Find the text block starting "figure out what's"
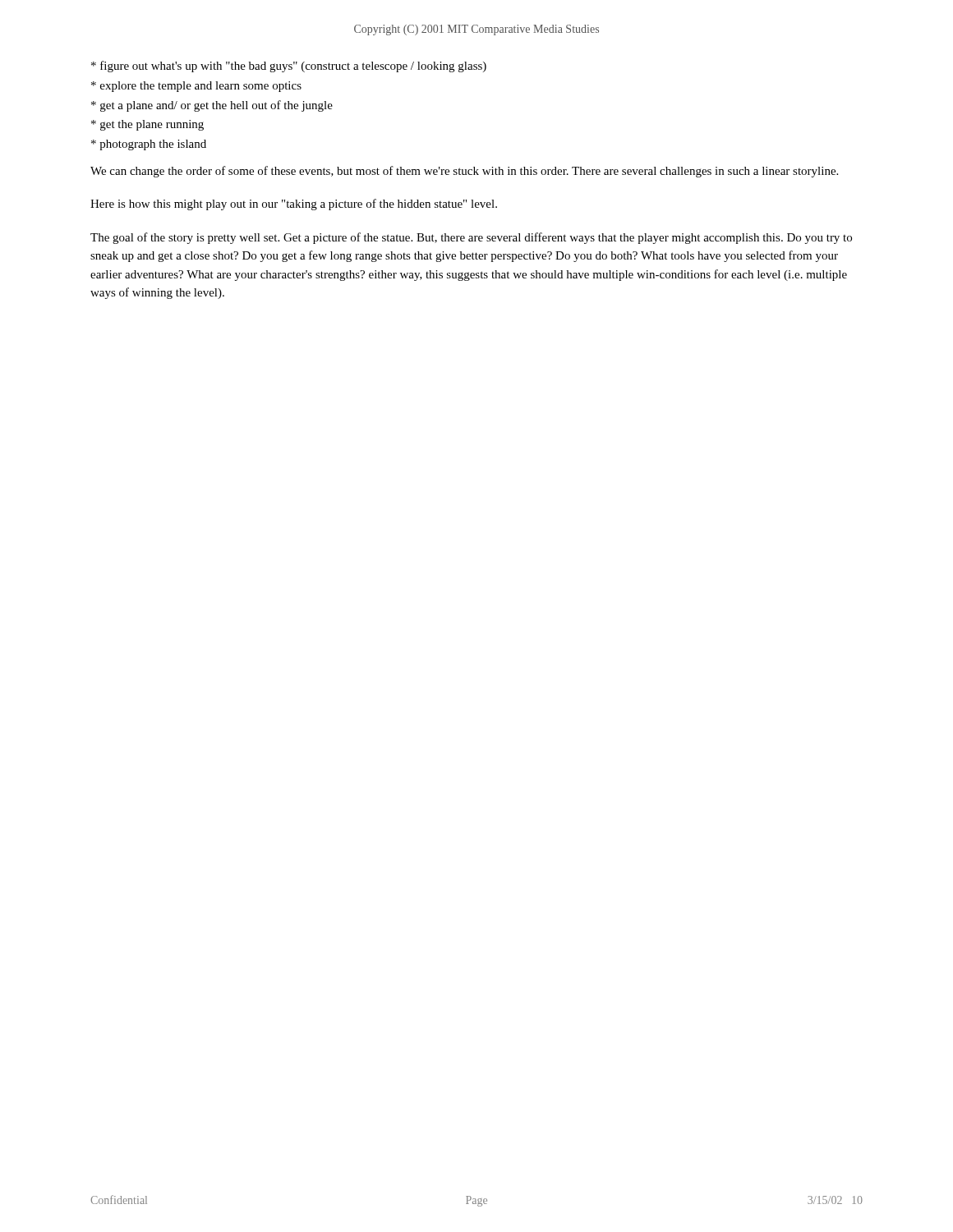This screenshot has height=1232, width=953. click(289, 66)
